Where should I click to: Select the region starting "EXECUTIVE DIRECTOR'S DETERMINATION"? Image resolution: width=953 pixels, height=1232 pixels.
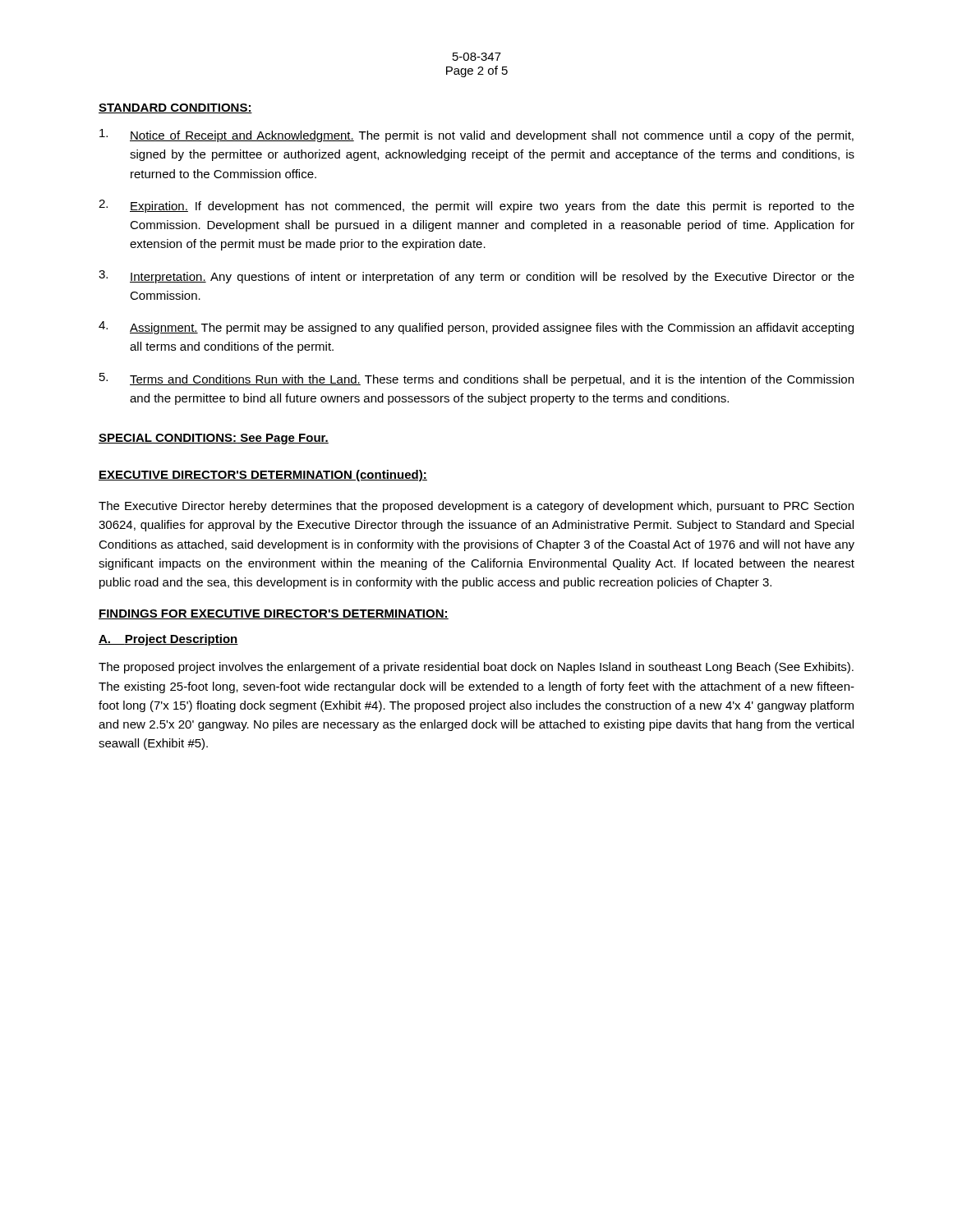tap(263, 474)
